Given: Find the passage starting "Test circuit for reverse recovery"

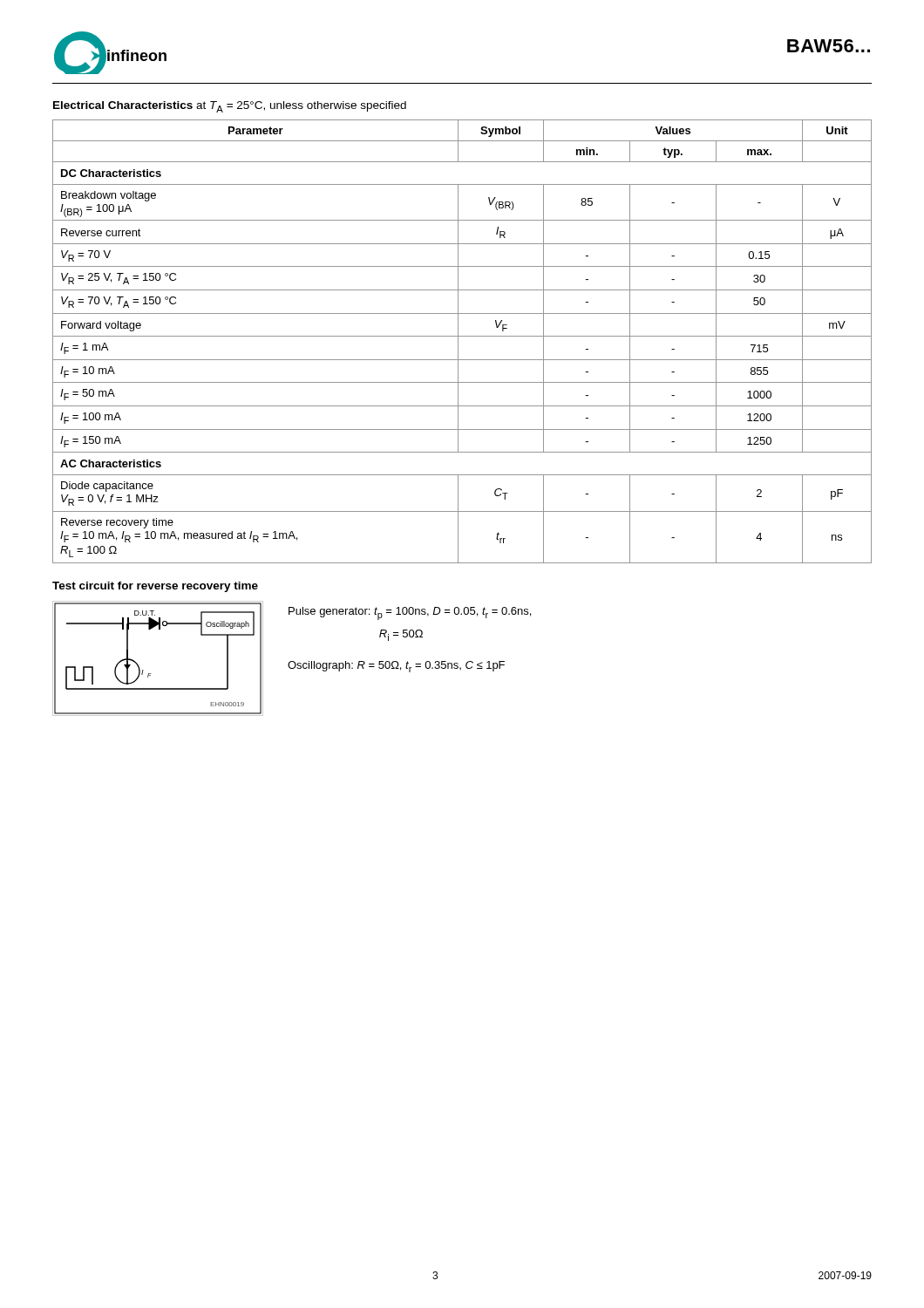Looking at the screenshot, I should click(x=155, y=586).
